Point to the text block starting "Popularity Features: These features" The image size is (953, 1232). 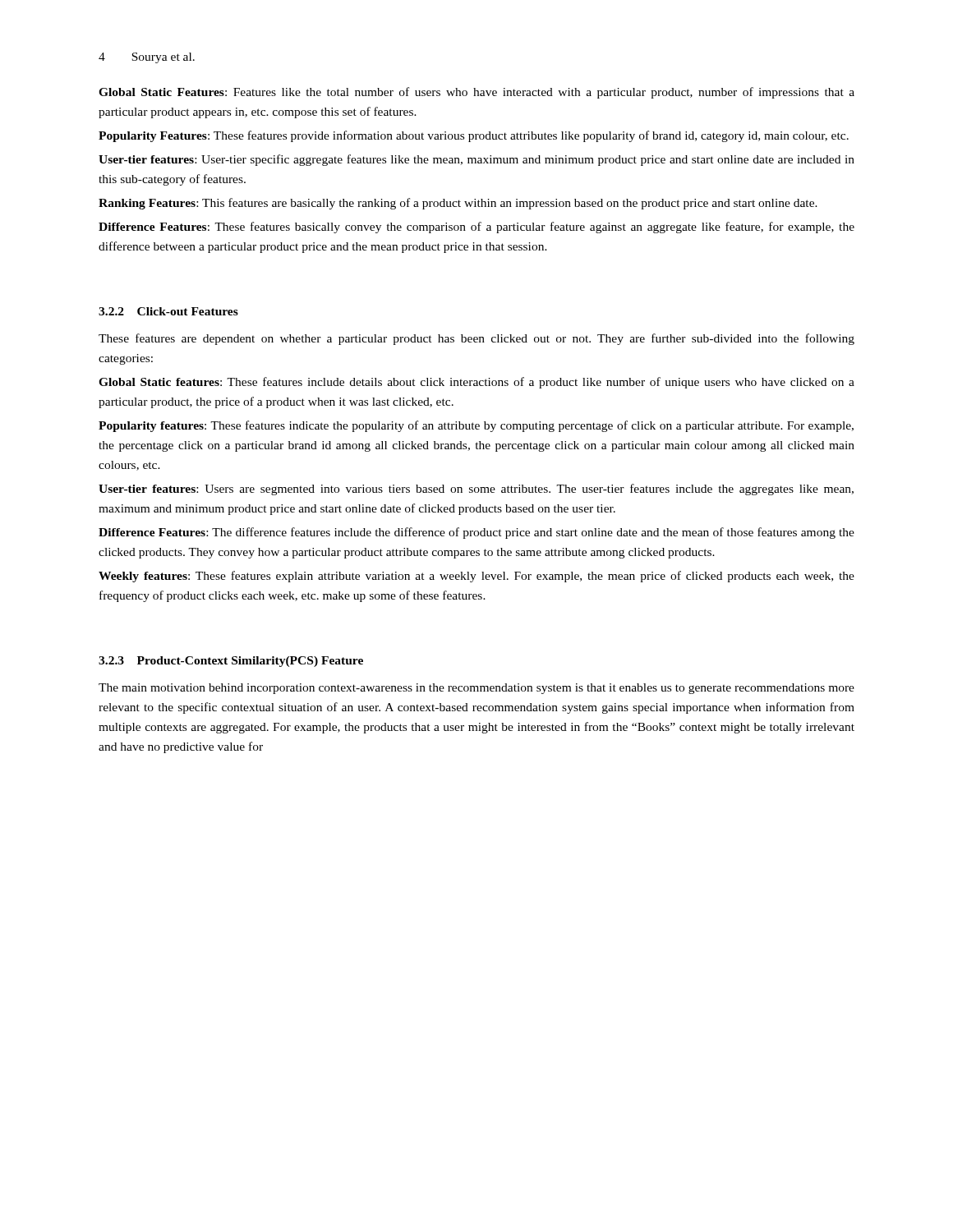(x=476, y=136)
